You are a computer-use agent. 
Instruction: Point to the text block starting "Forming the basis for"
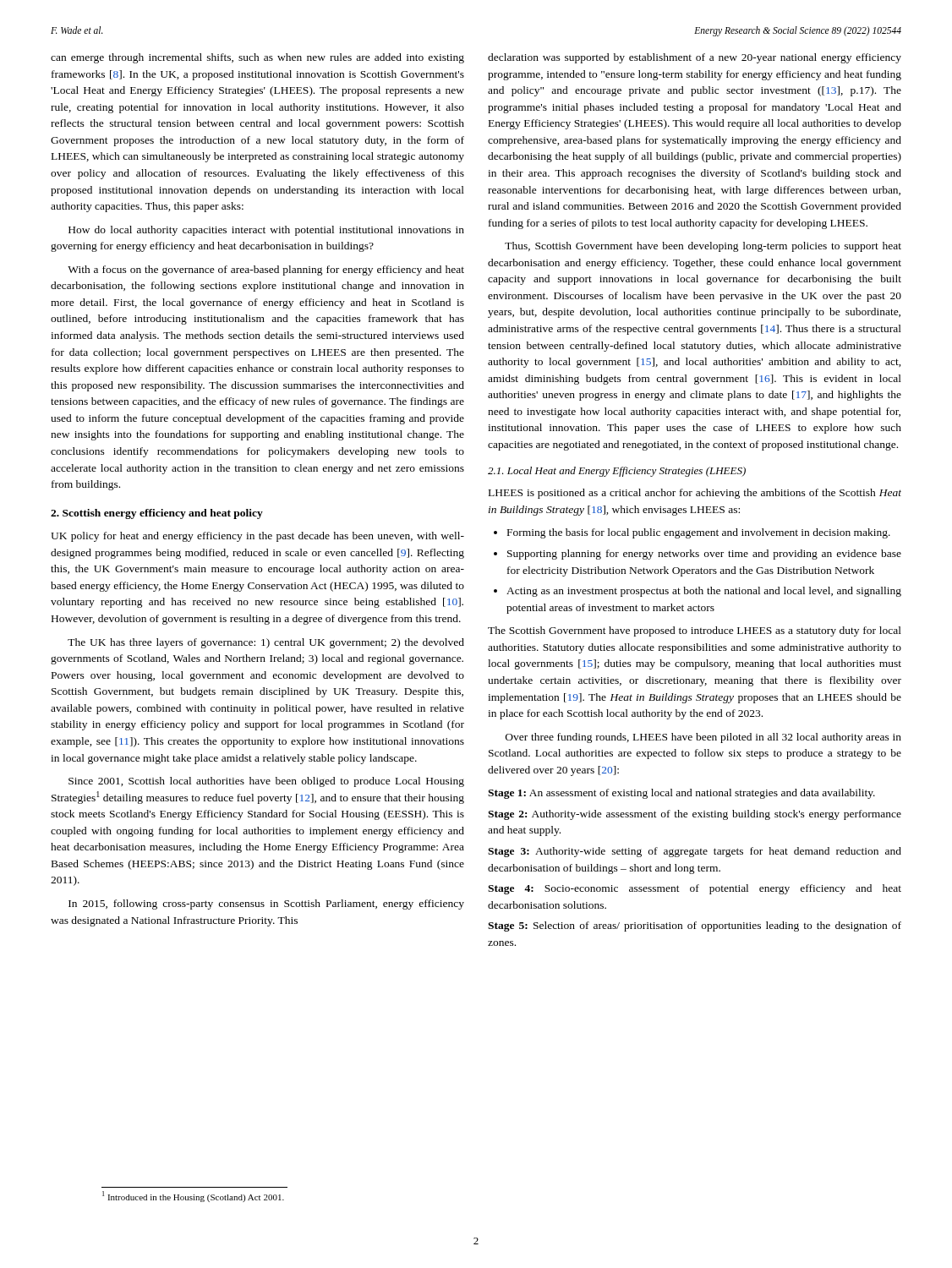coord(699,533)
